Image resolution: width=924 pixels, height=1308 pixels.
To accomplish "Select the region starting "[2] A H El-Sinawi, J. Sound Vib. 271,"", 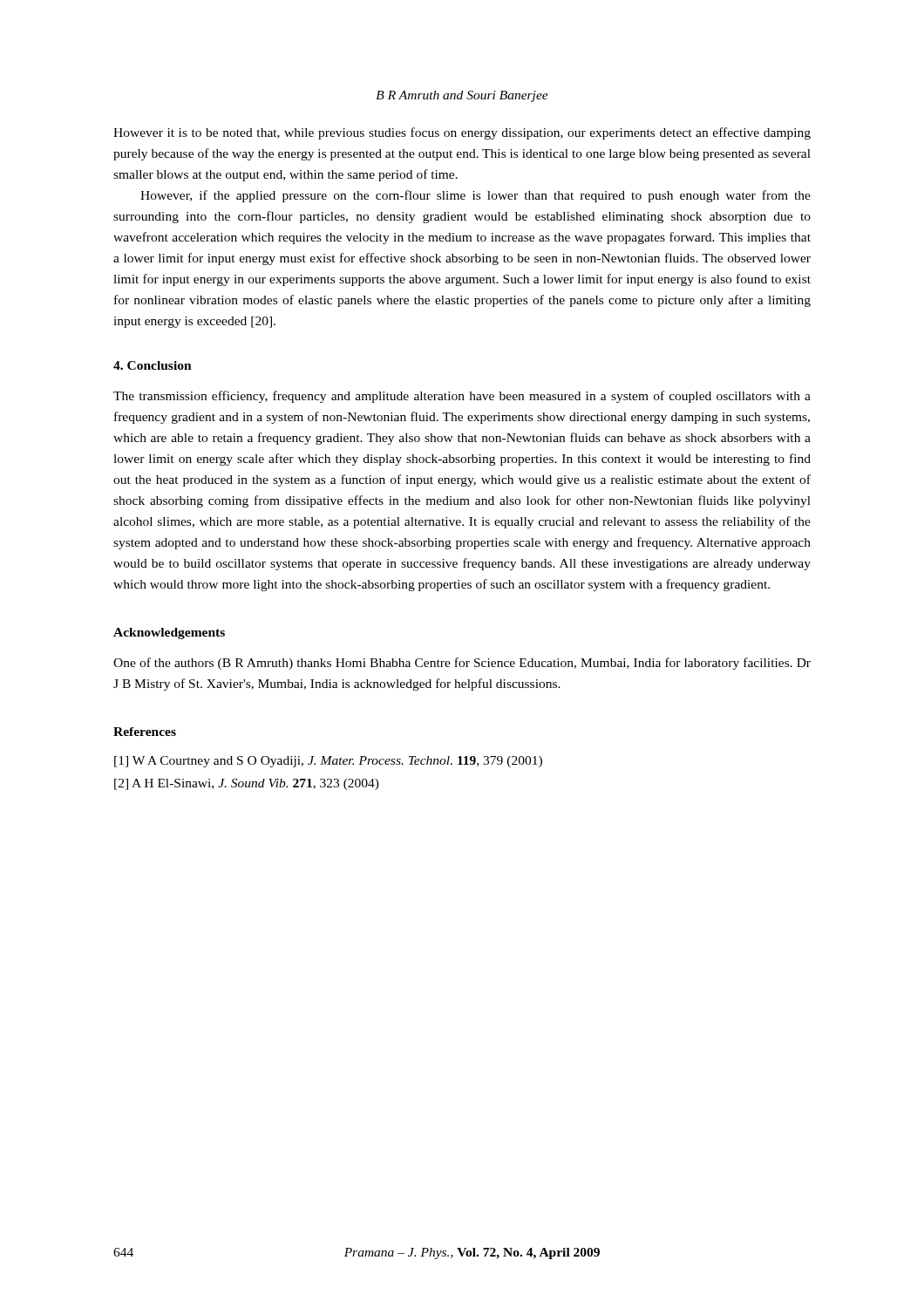I will point(246,783).
